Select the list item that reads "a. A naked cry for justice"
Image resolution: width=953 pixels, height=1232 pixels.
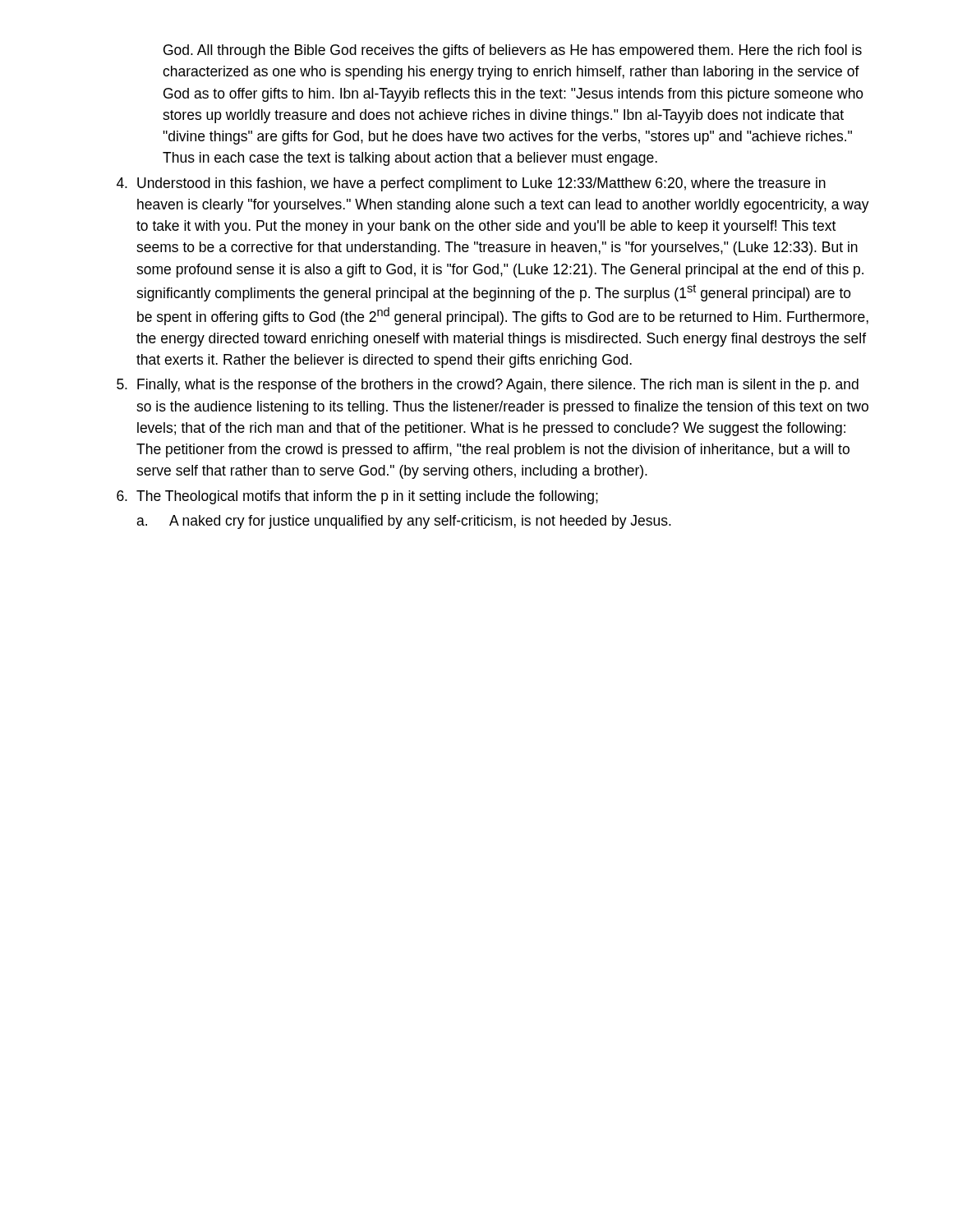click(504, 521)
